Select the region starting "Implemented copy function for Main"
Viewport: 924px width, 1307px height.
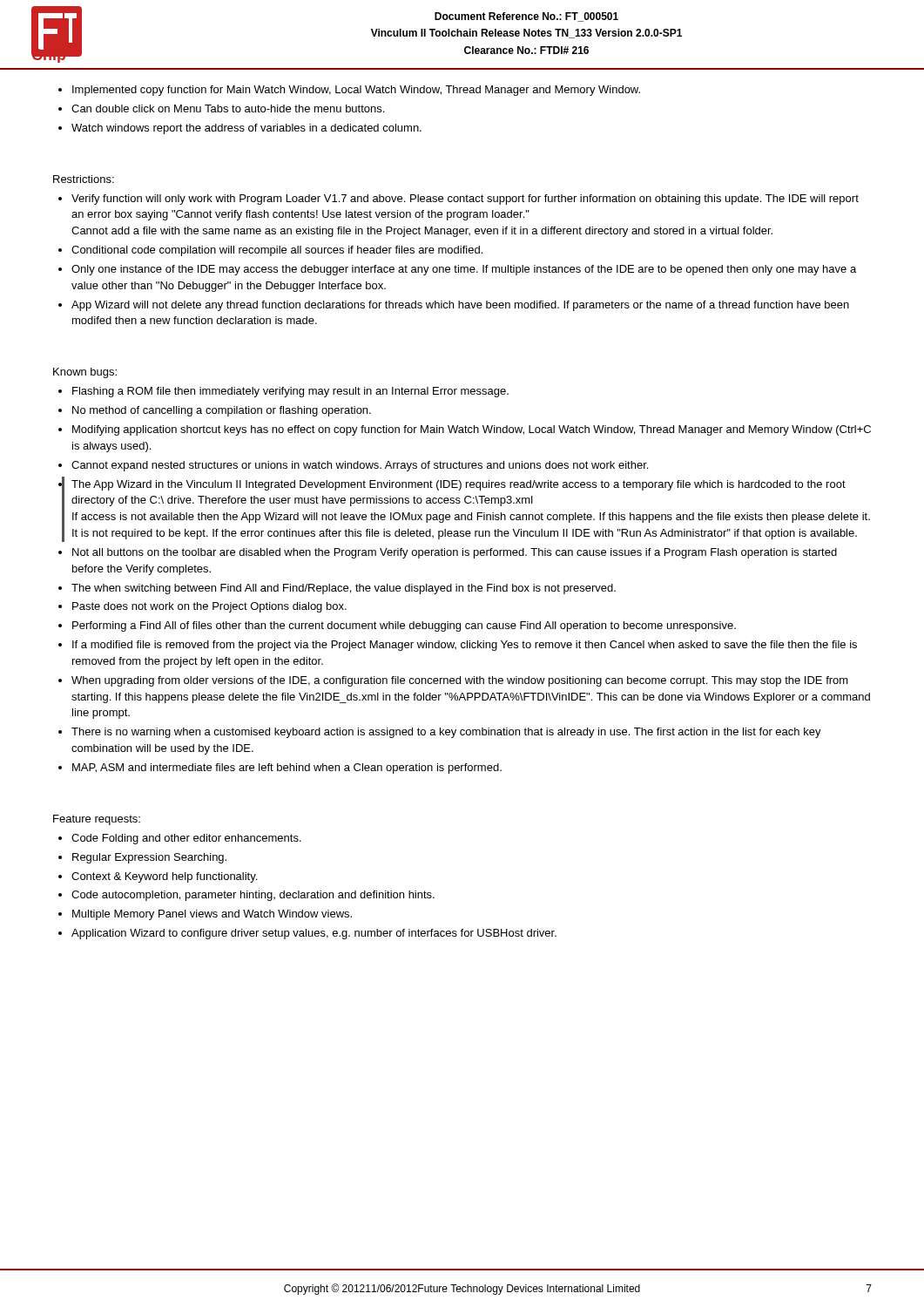coord(356,89)
